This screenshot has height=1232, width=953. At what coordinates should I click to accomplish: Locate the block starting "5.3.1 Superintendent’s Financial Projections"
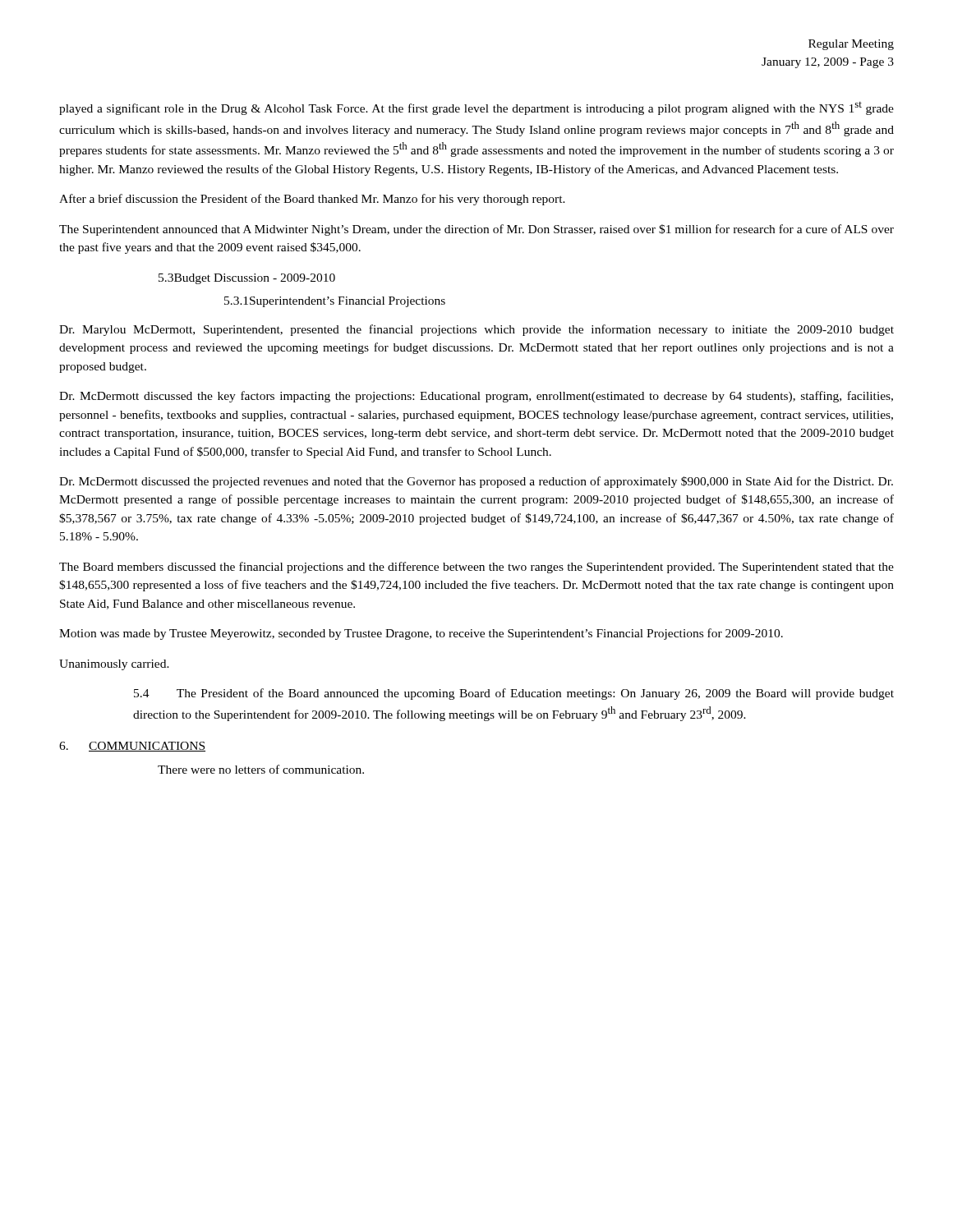click(x=335, y=302)
